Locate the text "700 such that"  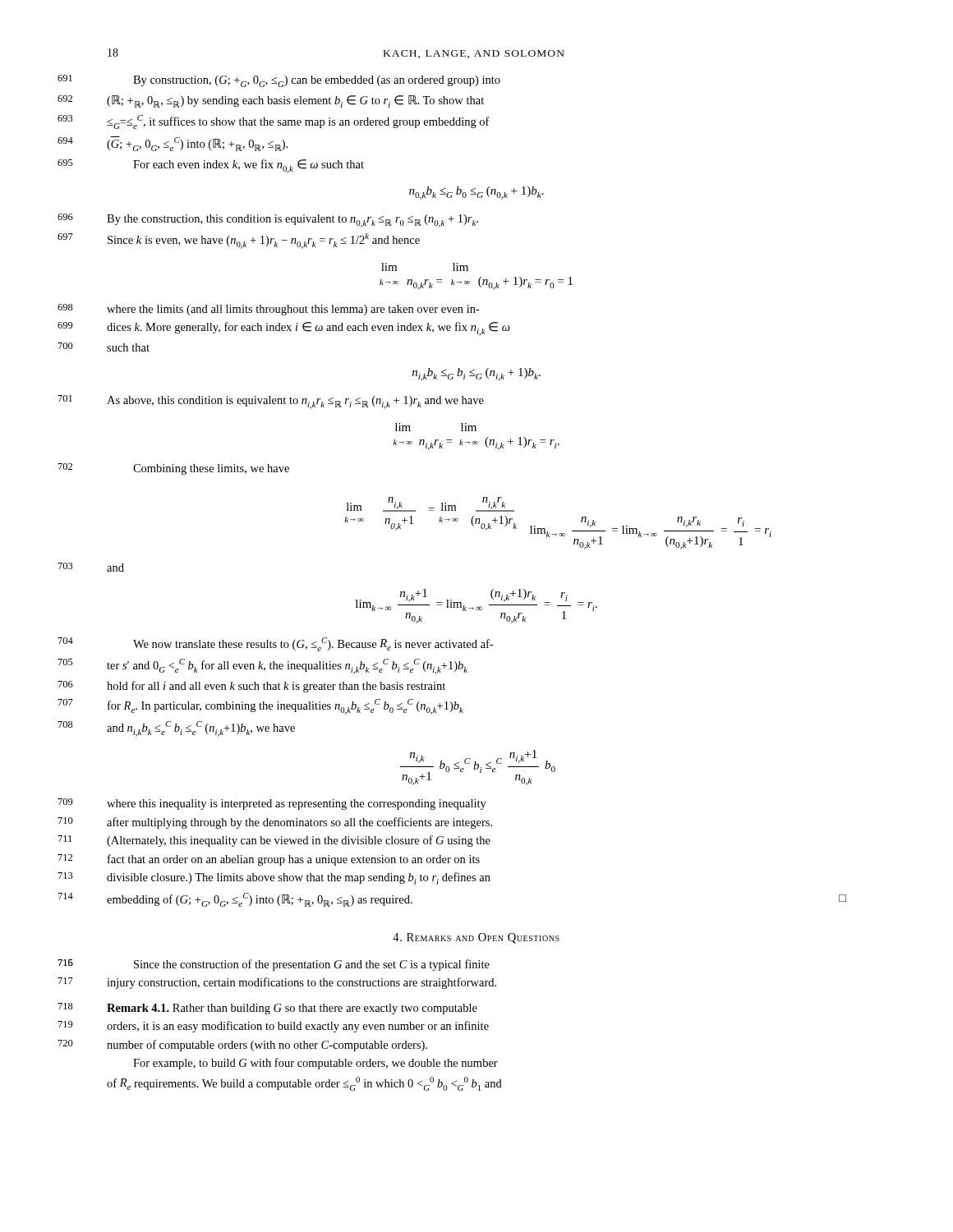pos(128,347)
